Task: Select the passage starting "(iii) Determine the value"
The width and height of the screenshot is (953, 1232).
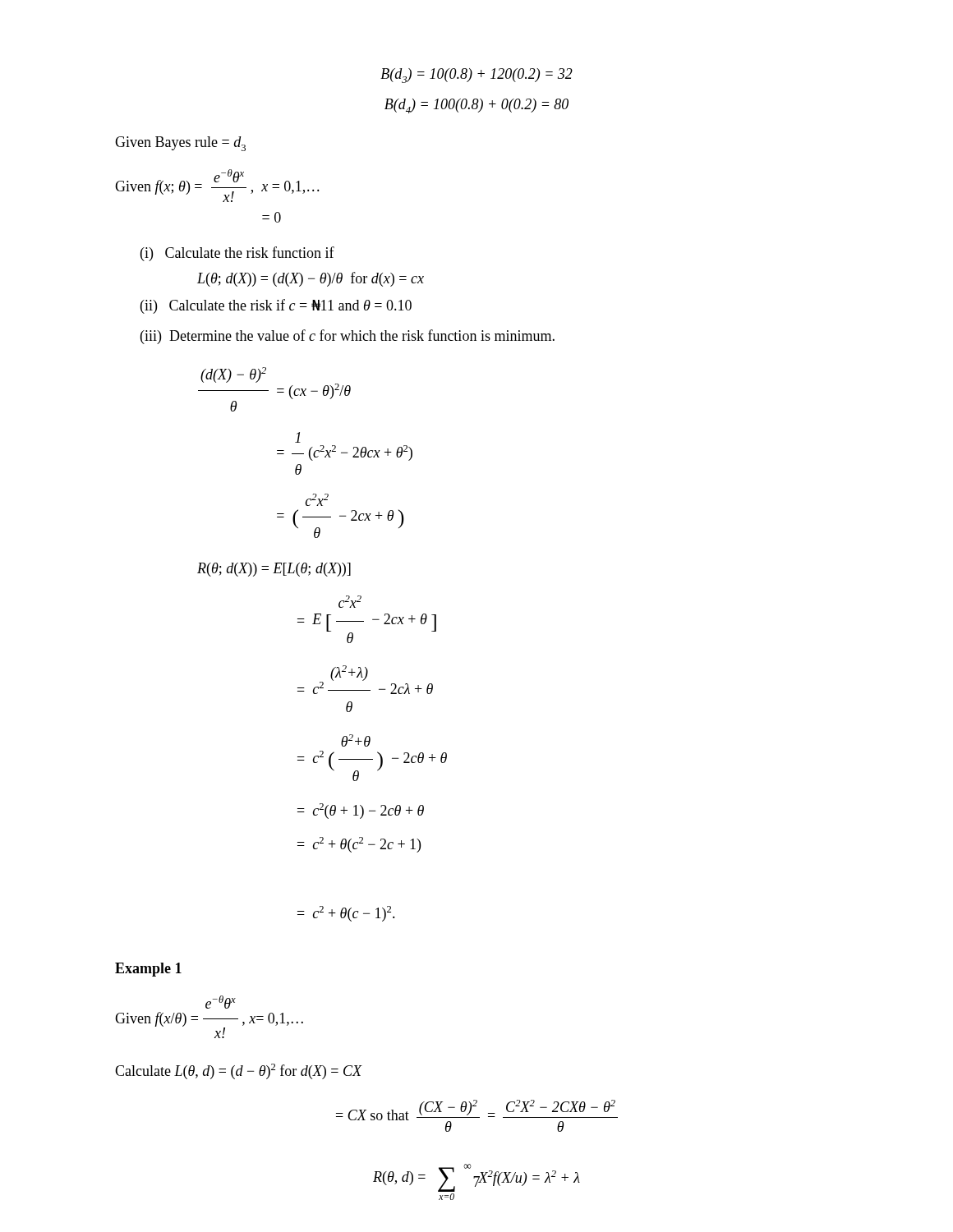Action: 348,336
